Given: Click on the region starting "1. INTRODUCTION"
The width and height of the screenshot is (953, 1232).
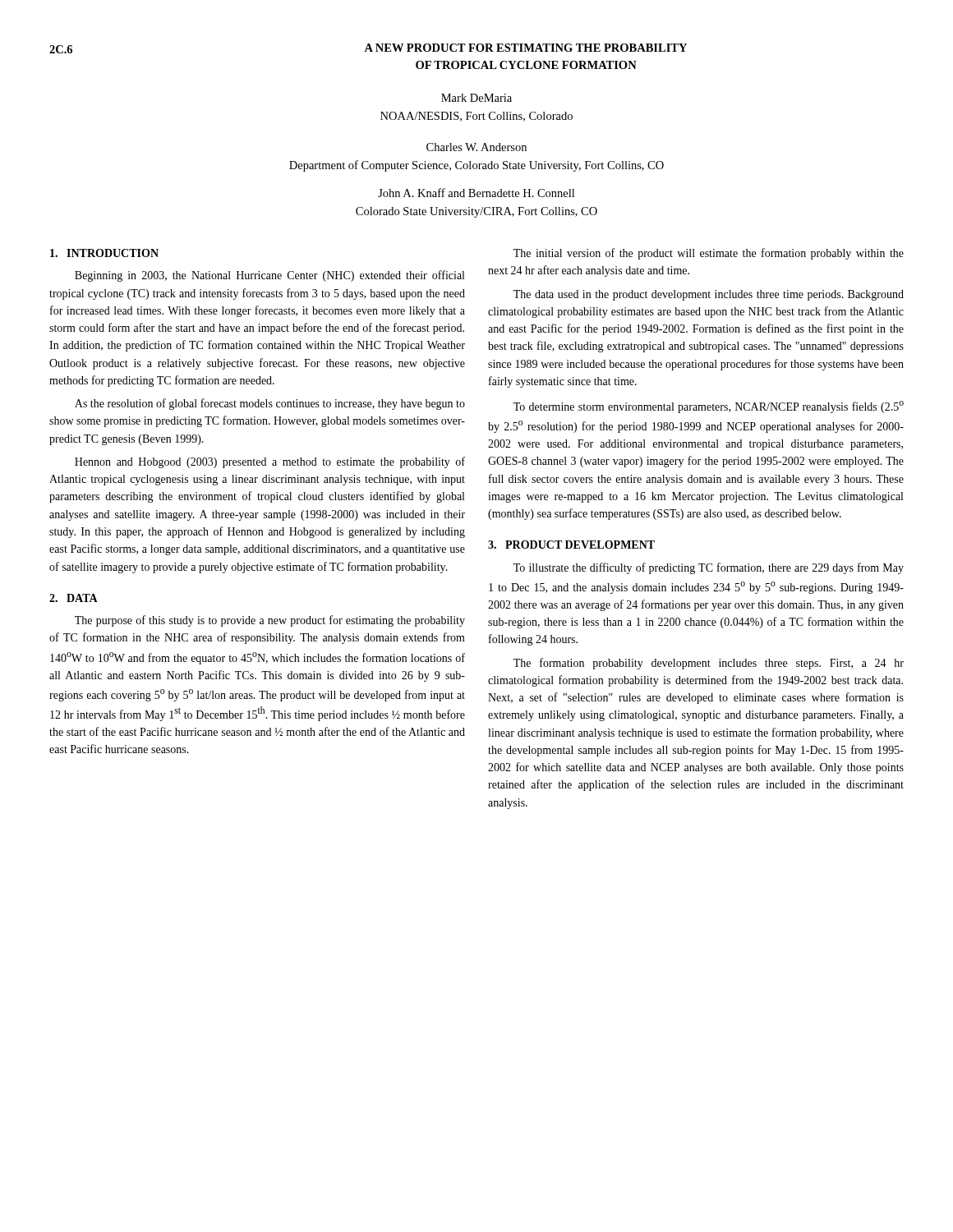Looking at the screenshot, I should point(104,253).
